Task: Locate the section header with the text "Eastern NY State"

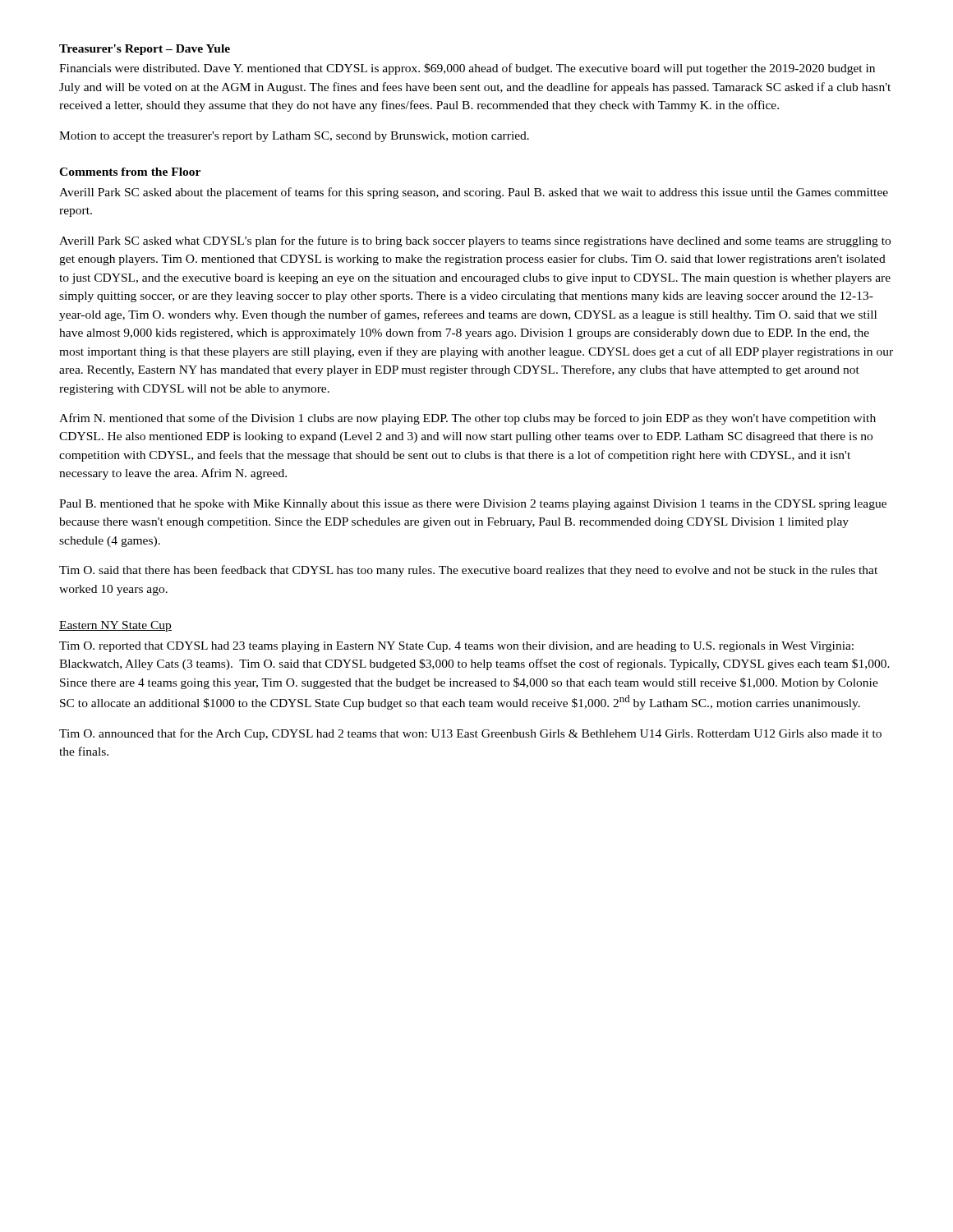Action: click(115, 625)
